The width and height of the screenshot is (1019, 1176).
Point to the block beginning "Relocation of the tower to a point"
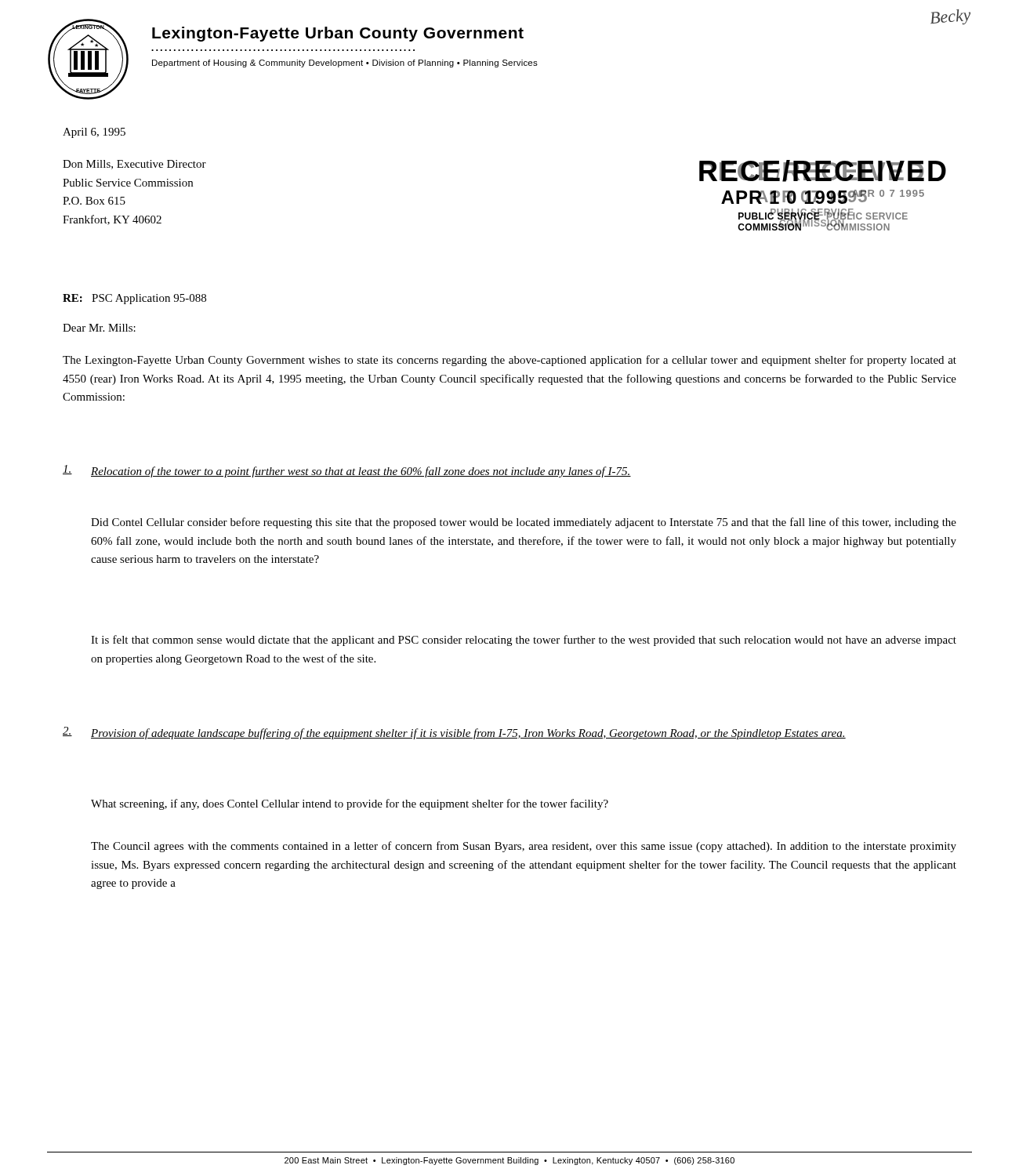(509, 472)
